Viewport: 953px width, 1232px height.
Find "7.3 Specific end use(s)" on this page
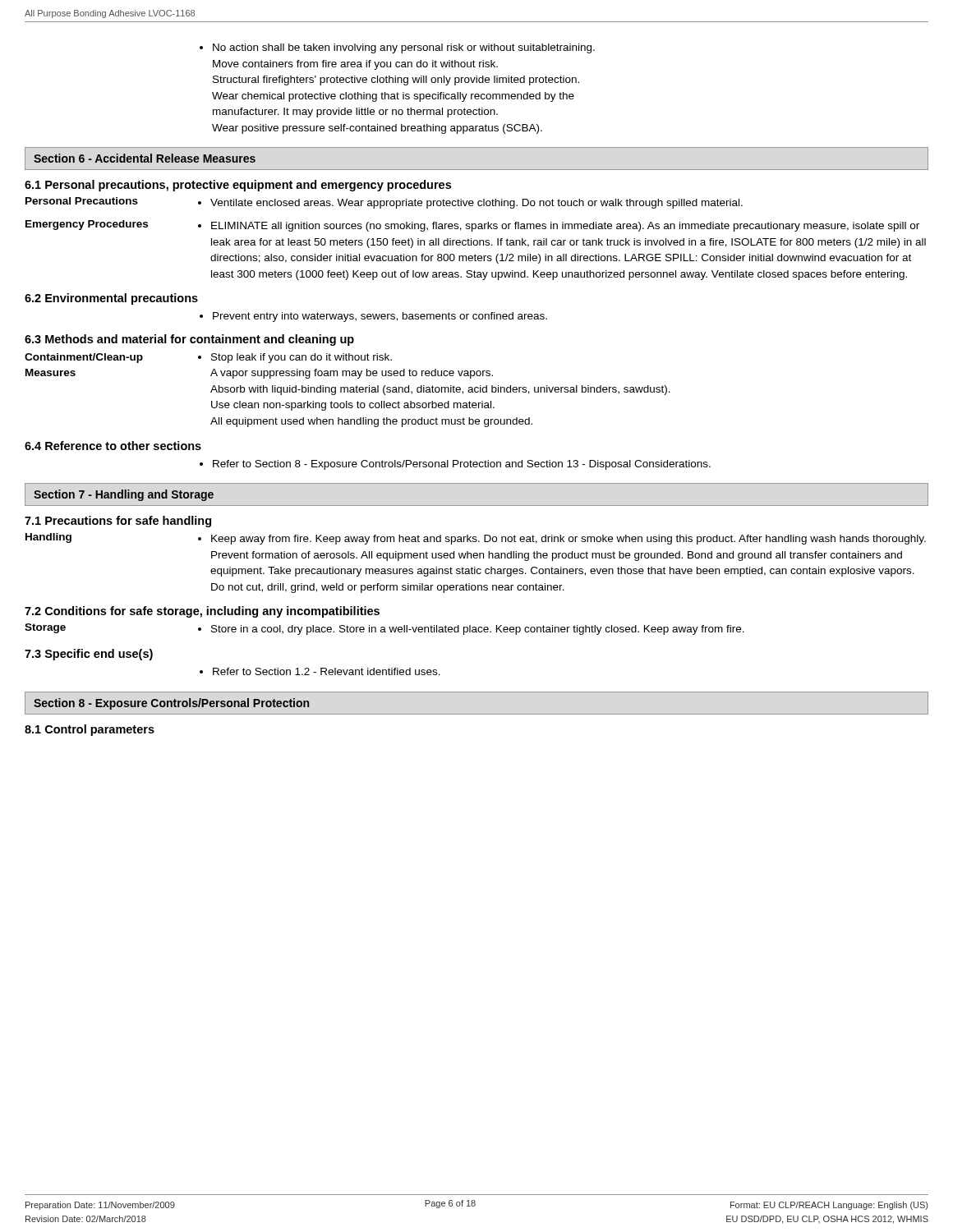point(89,654)
